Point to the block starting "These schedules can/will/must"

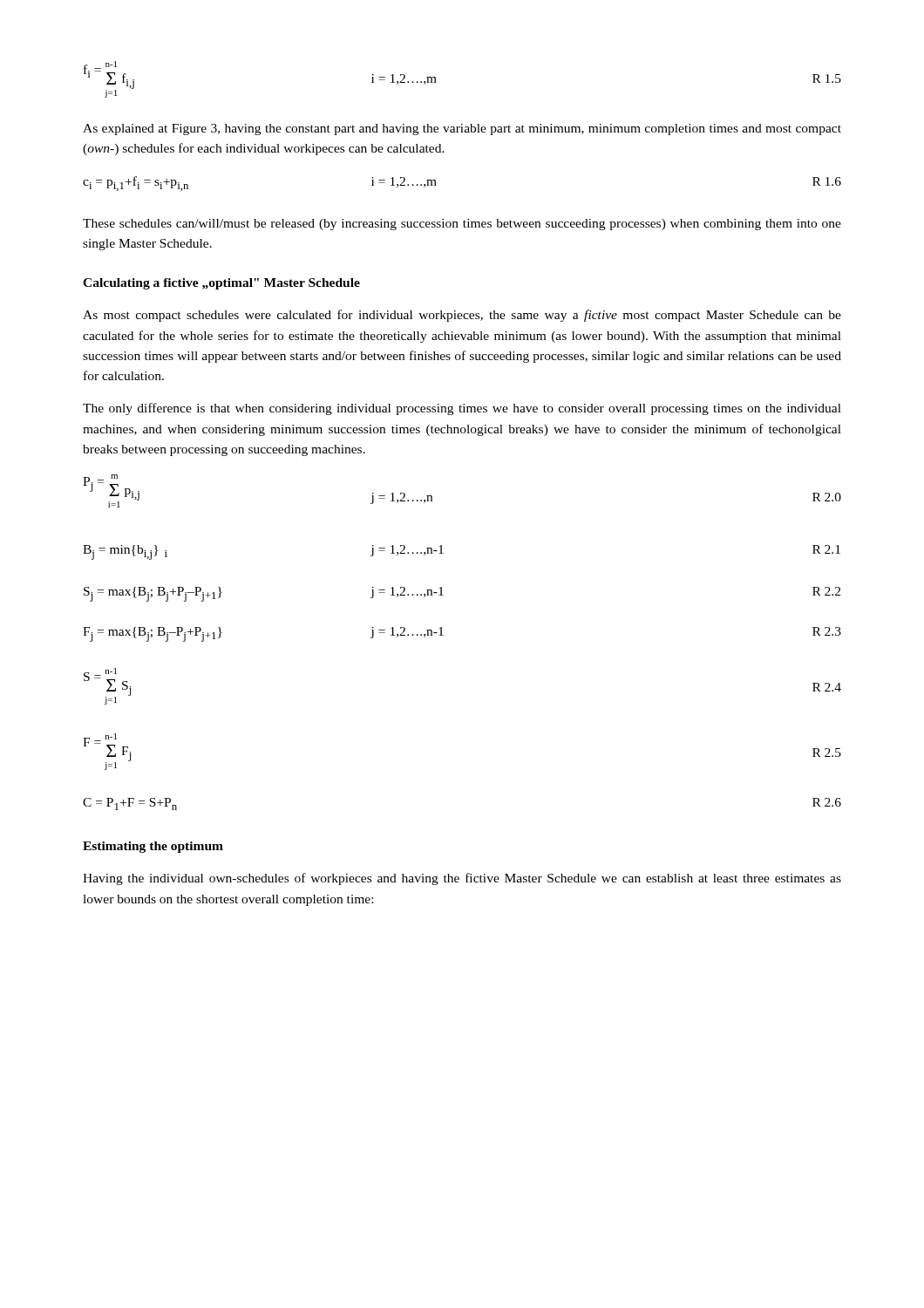(462, 232)
